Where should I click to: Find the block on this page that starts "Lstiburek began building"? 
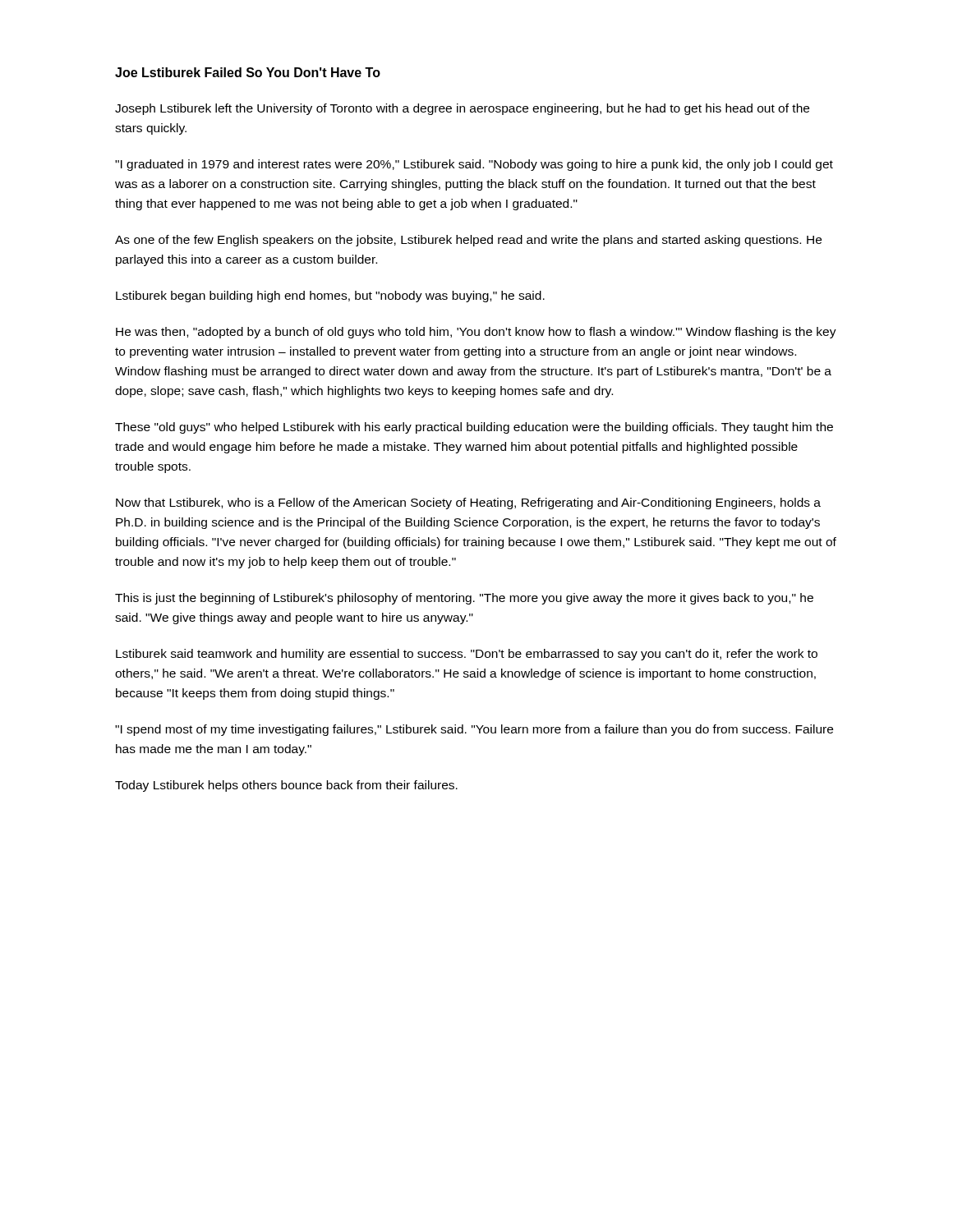[330, 295]
